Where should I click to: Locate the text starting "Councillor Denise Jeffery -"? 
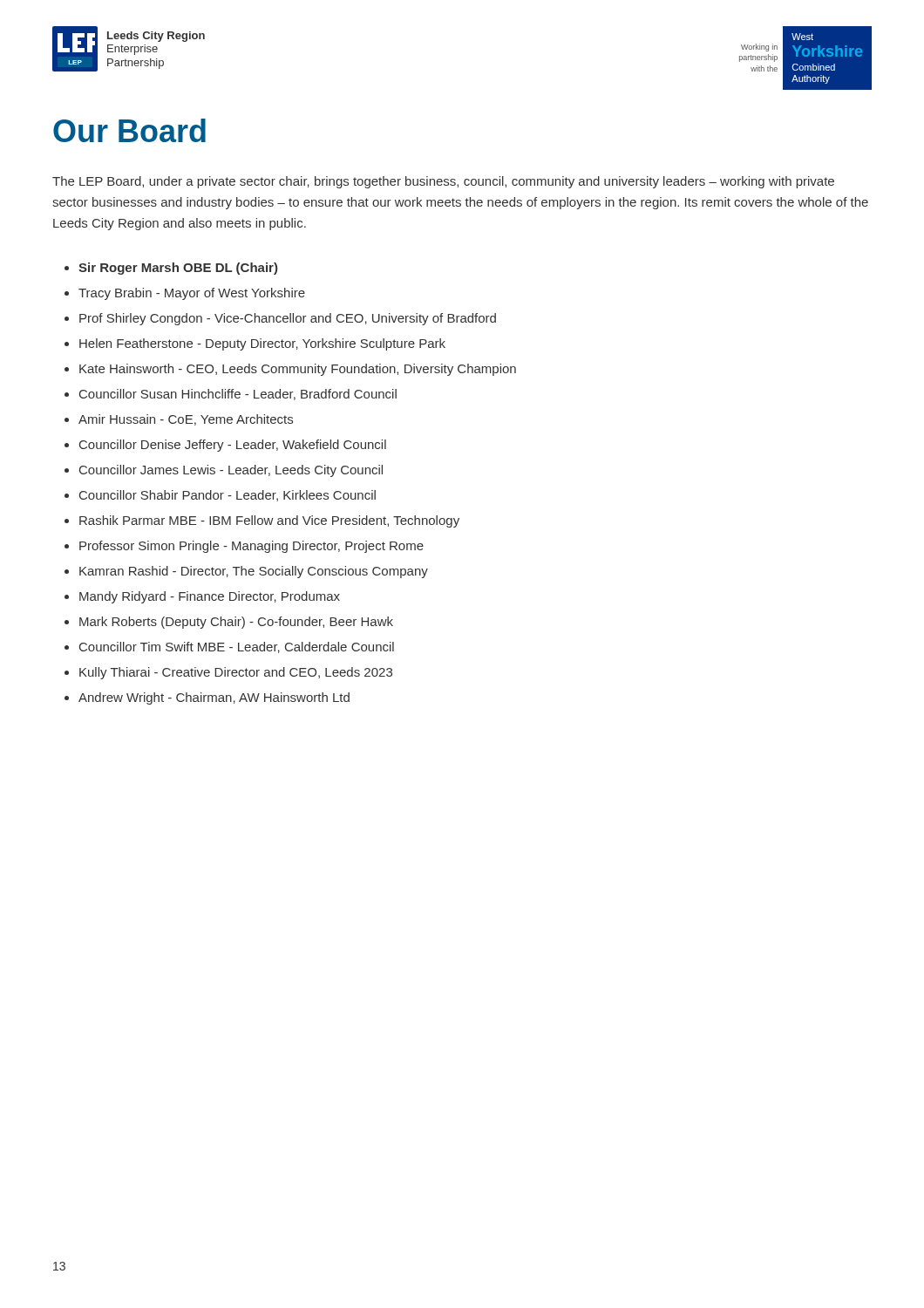[233, 446]
